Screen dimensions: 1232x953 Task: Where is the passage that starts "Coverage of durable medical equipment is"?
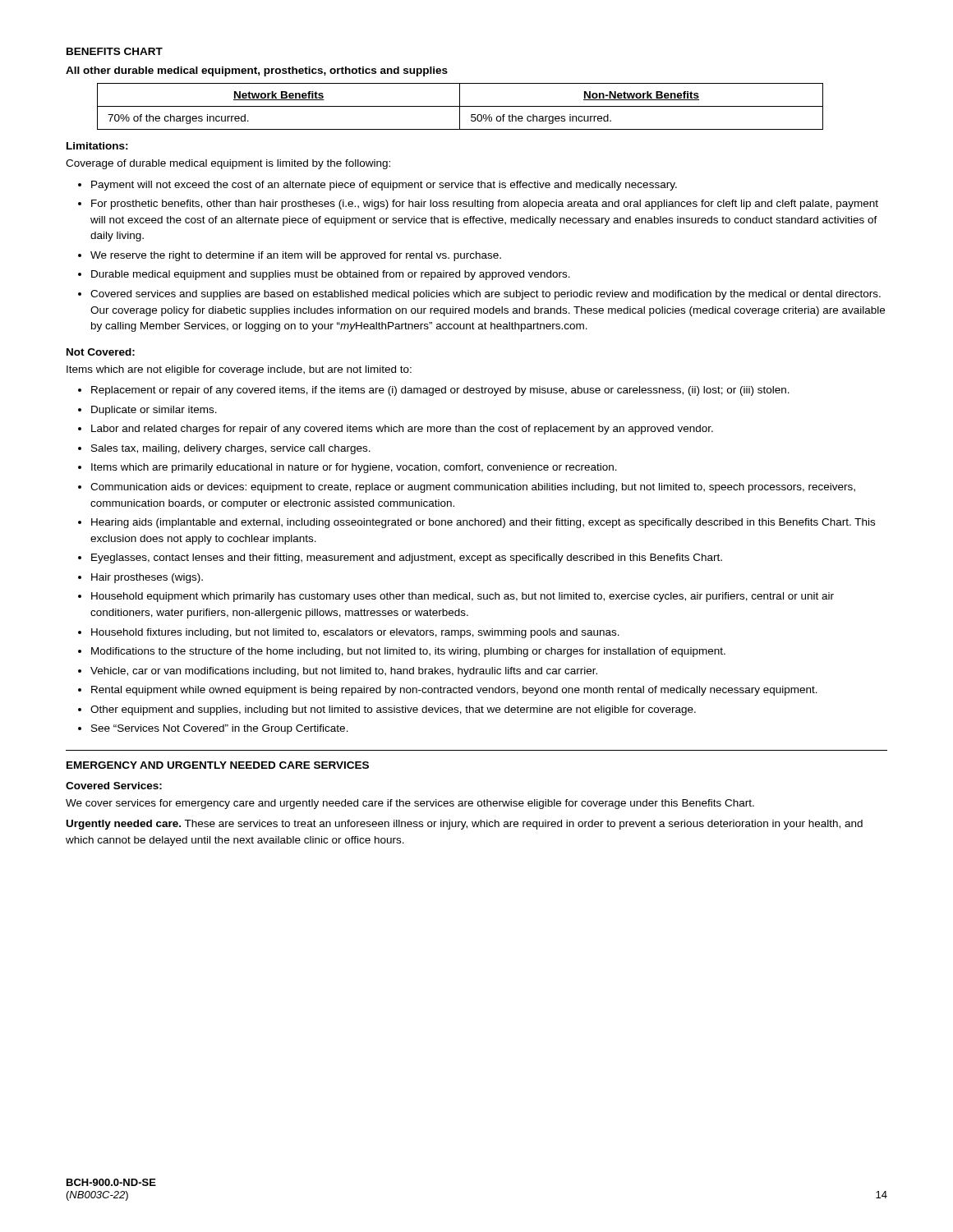[x=228, y=163]
